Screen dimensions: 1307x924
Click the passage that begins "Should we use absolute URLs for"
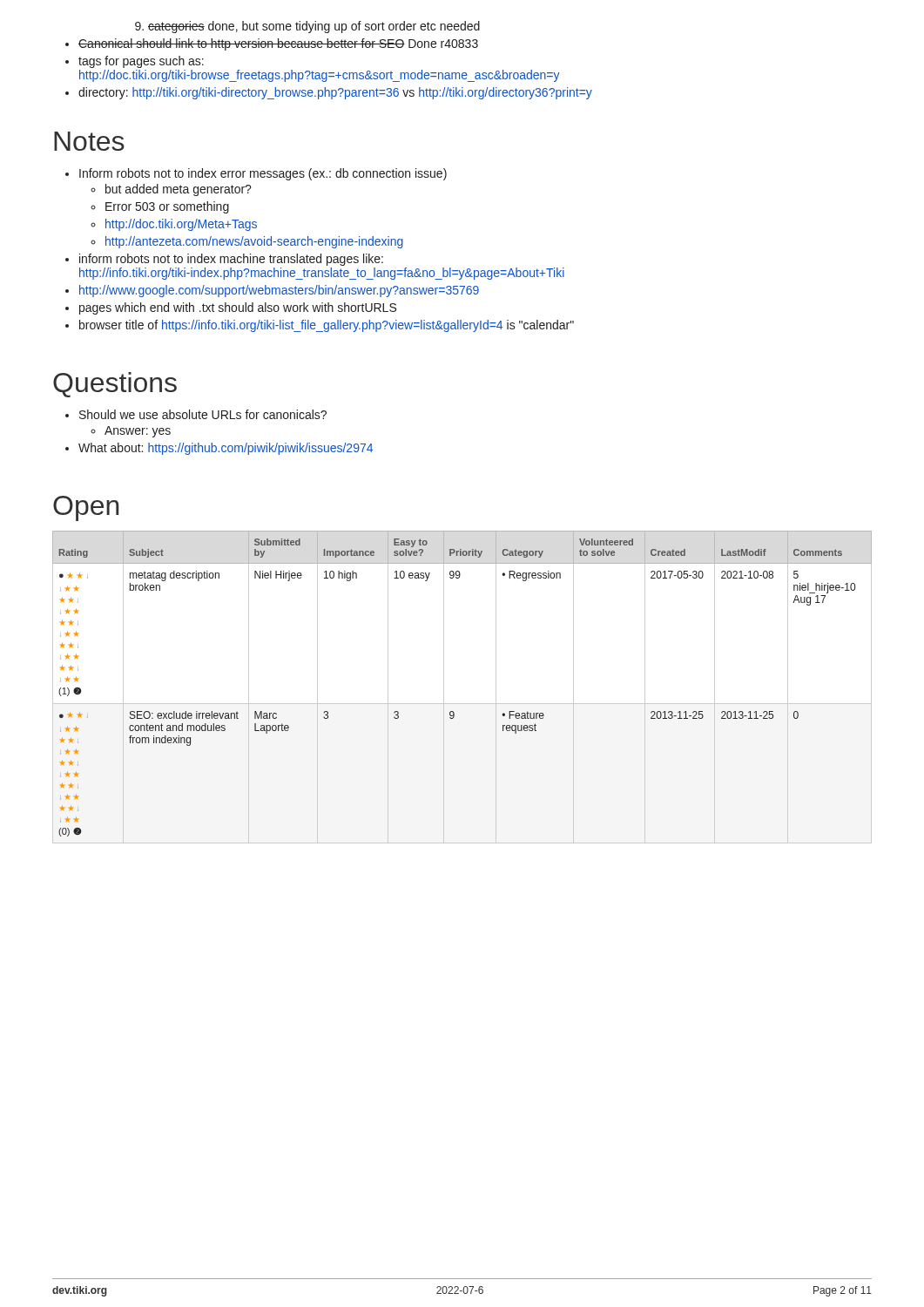click(x=196, y=414)
